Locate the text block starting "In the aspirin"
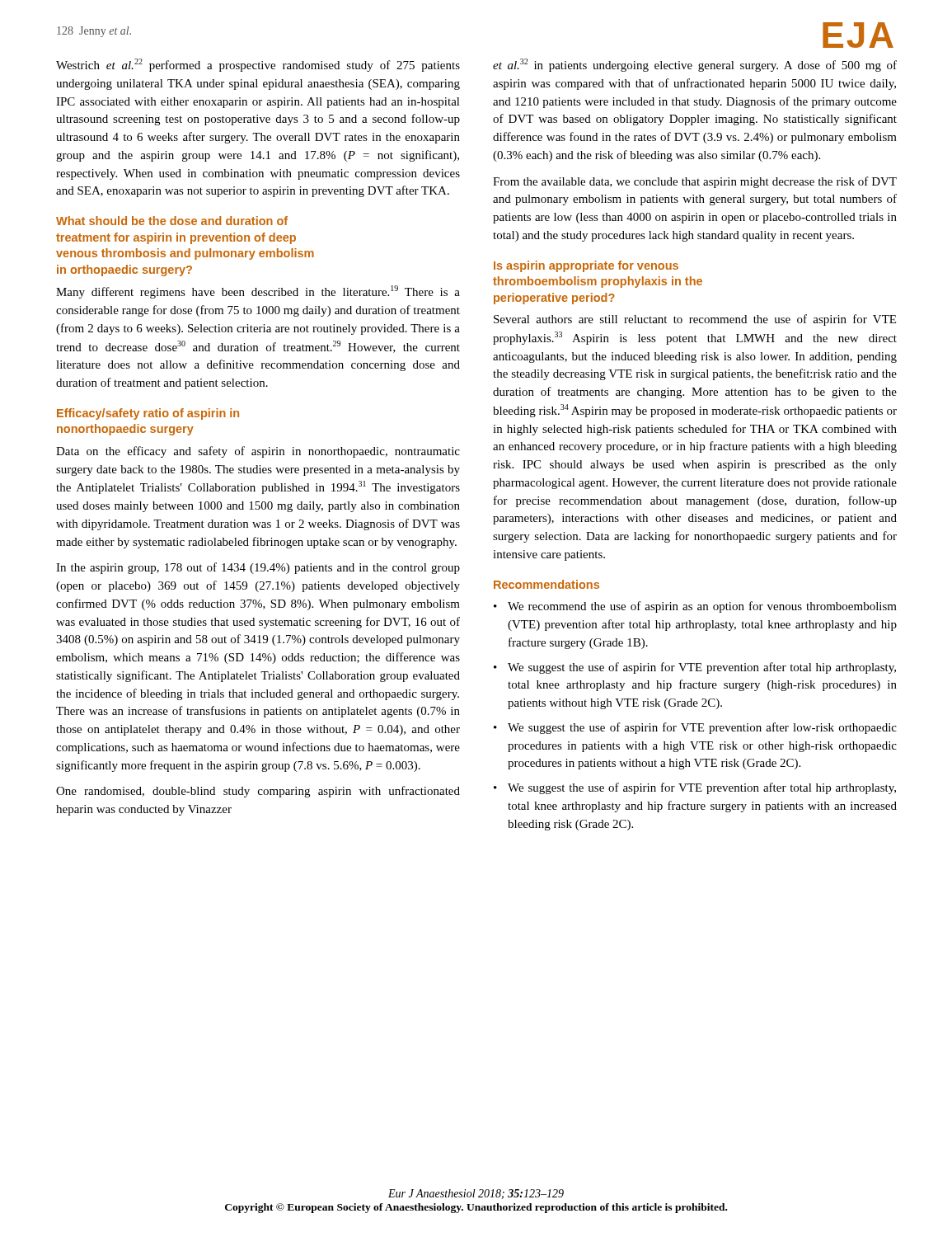This screenshot has width=952, height=1237. click(x=258, y=667)
